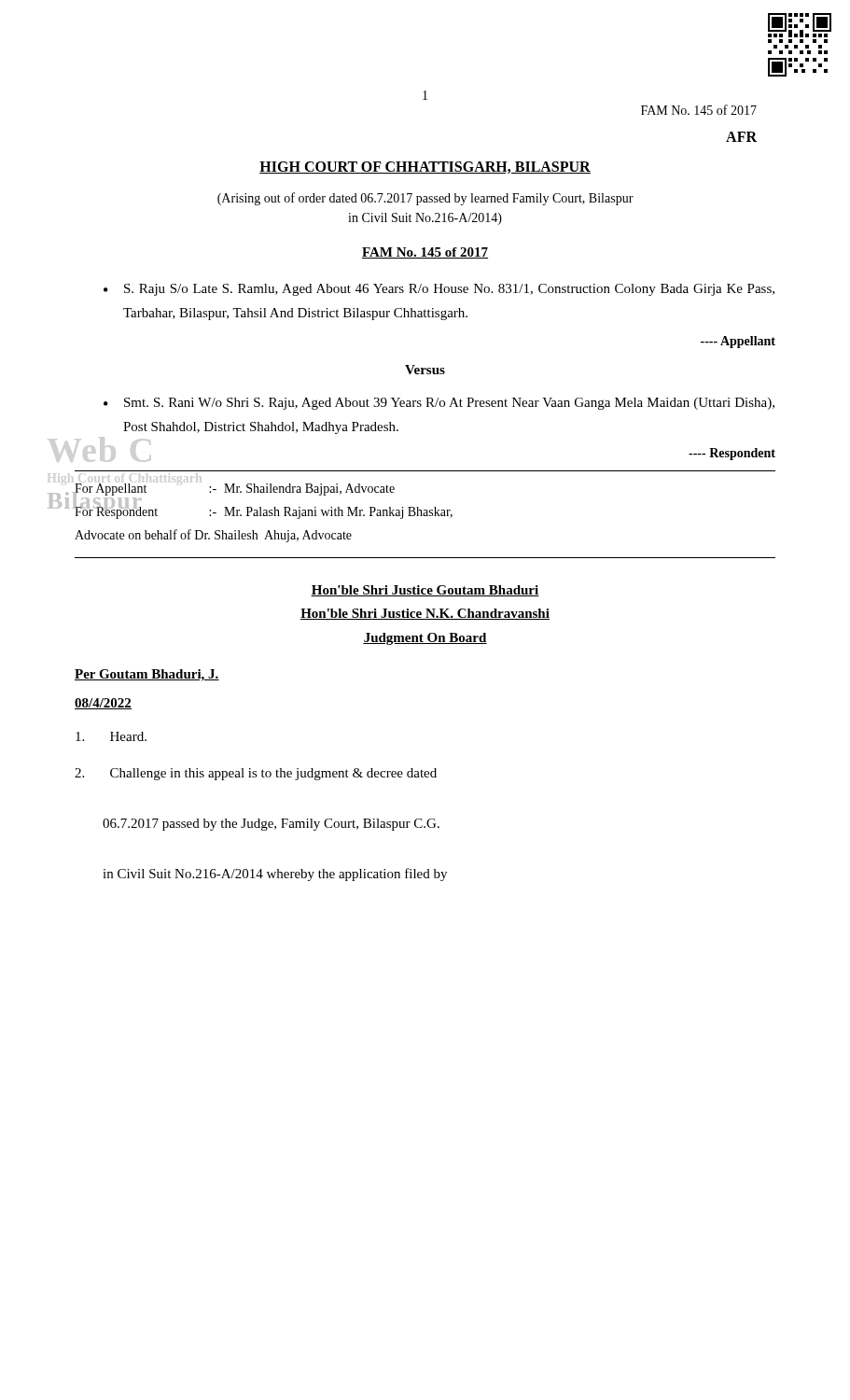
Task: Find the block on this page that starts "• S. Raju S/o"
Action: point(439,301)
